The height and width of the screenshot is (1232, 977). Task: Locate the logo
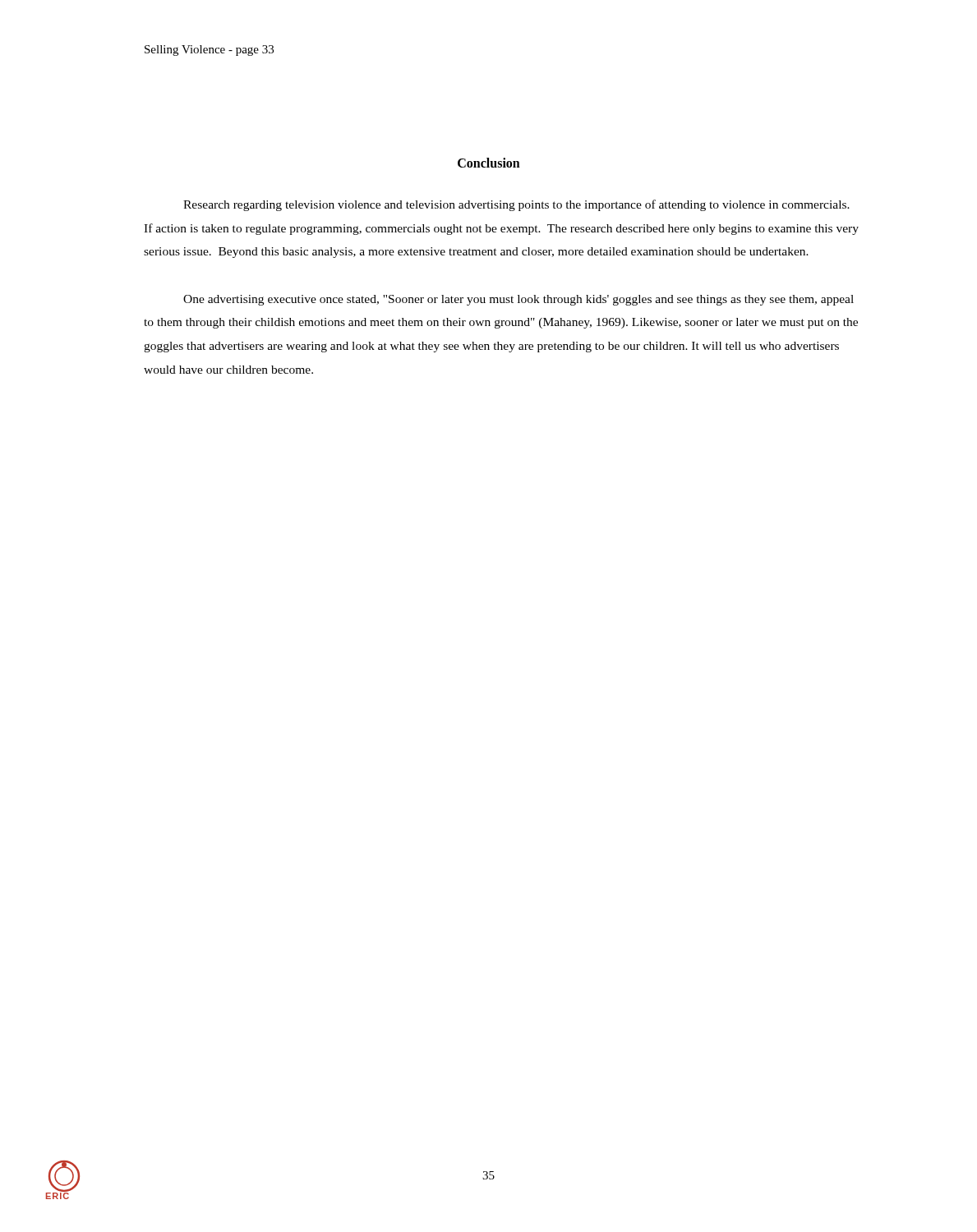(70, 1181)
